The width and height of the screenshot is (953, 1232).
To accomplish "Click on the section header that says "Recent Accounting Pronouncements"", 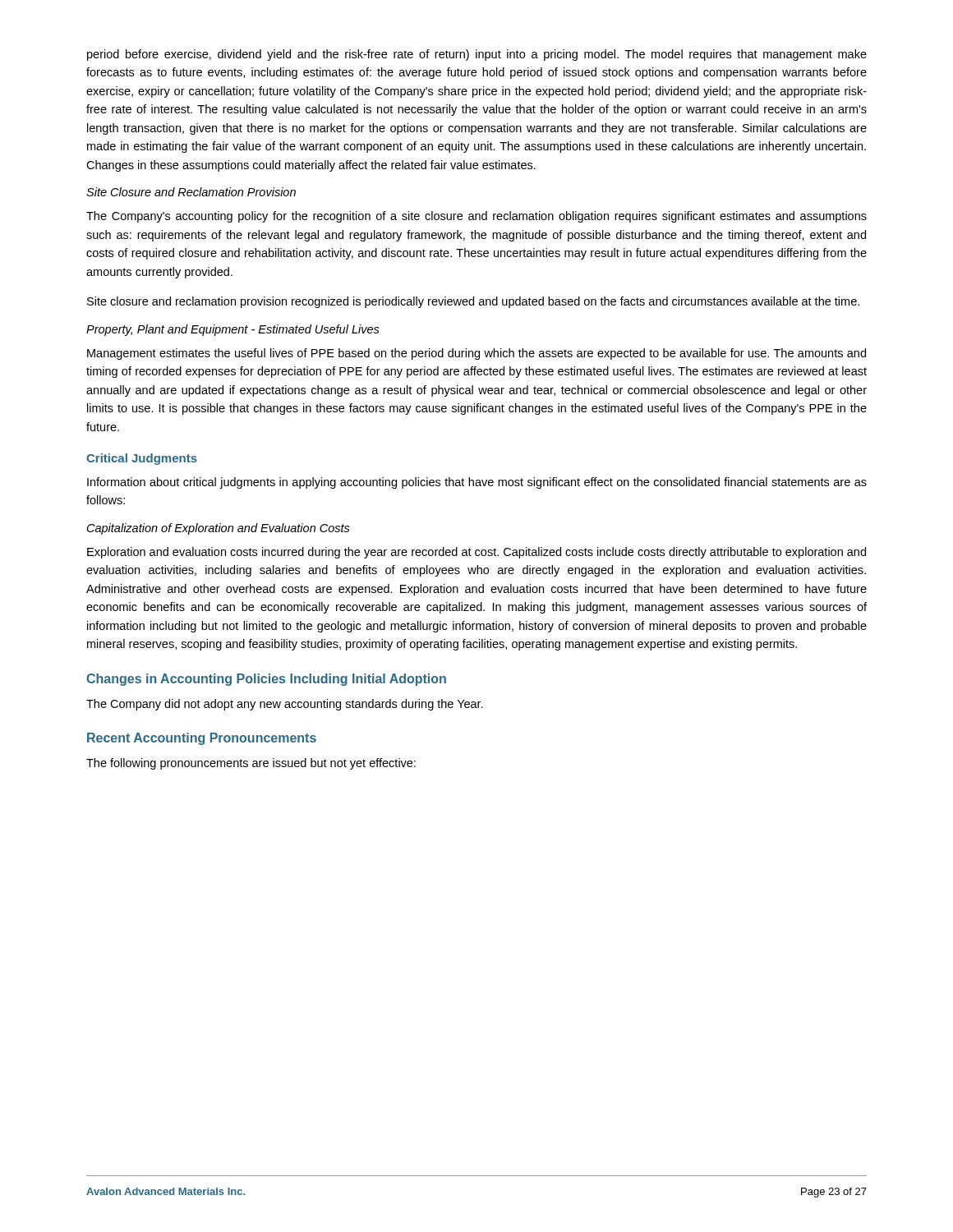I will [x=201, y=738].
